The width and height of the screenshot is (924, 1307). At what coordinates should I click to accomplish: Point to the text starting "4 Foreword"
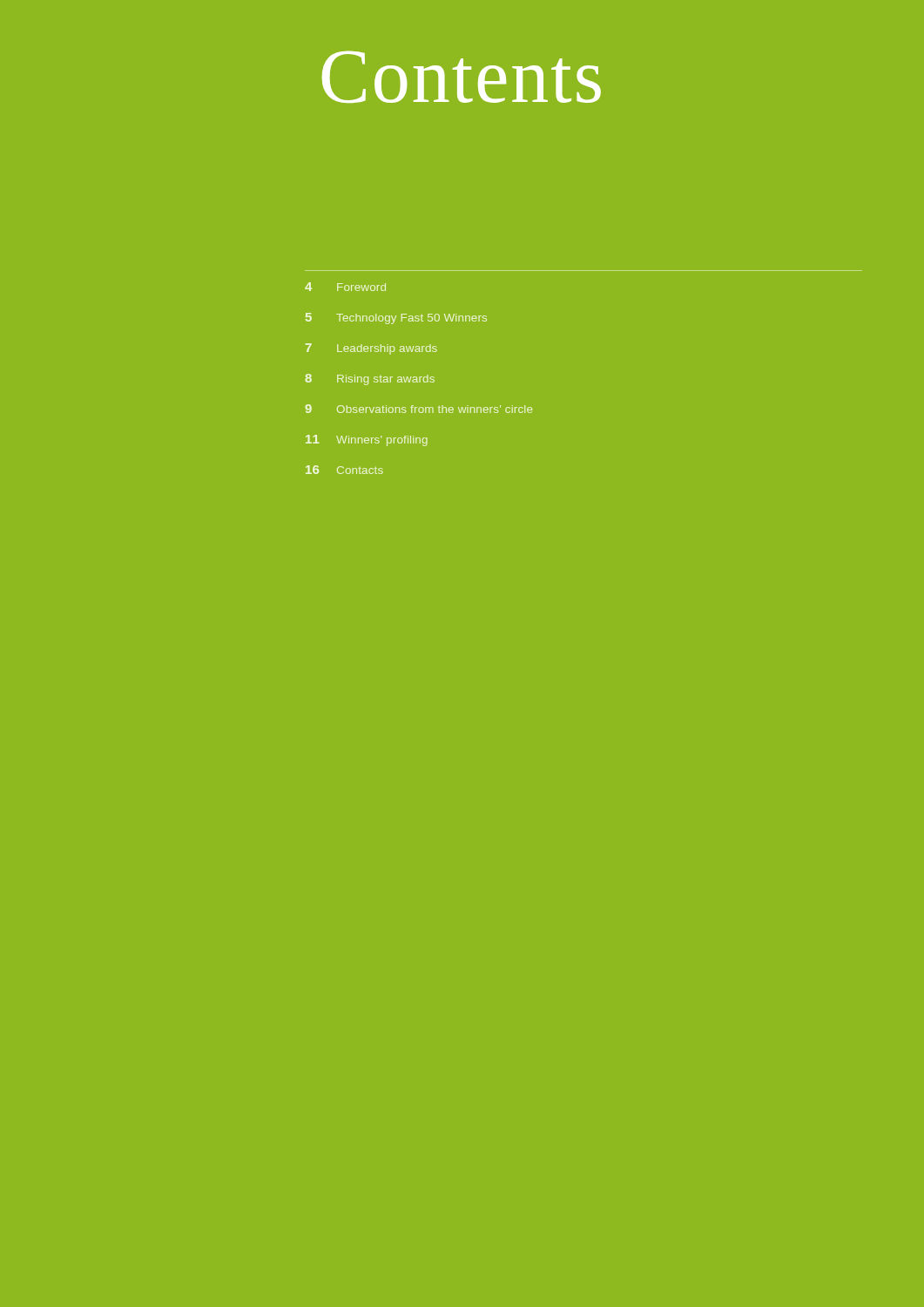pyautogui.click(x=346, y=286)
